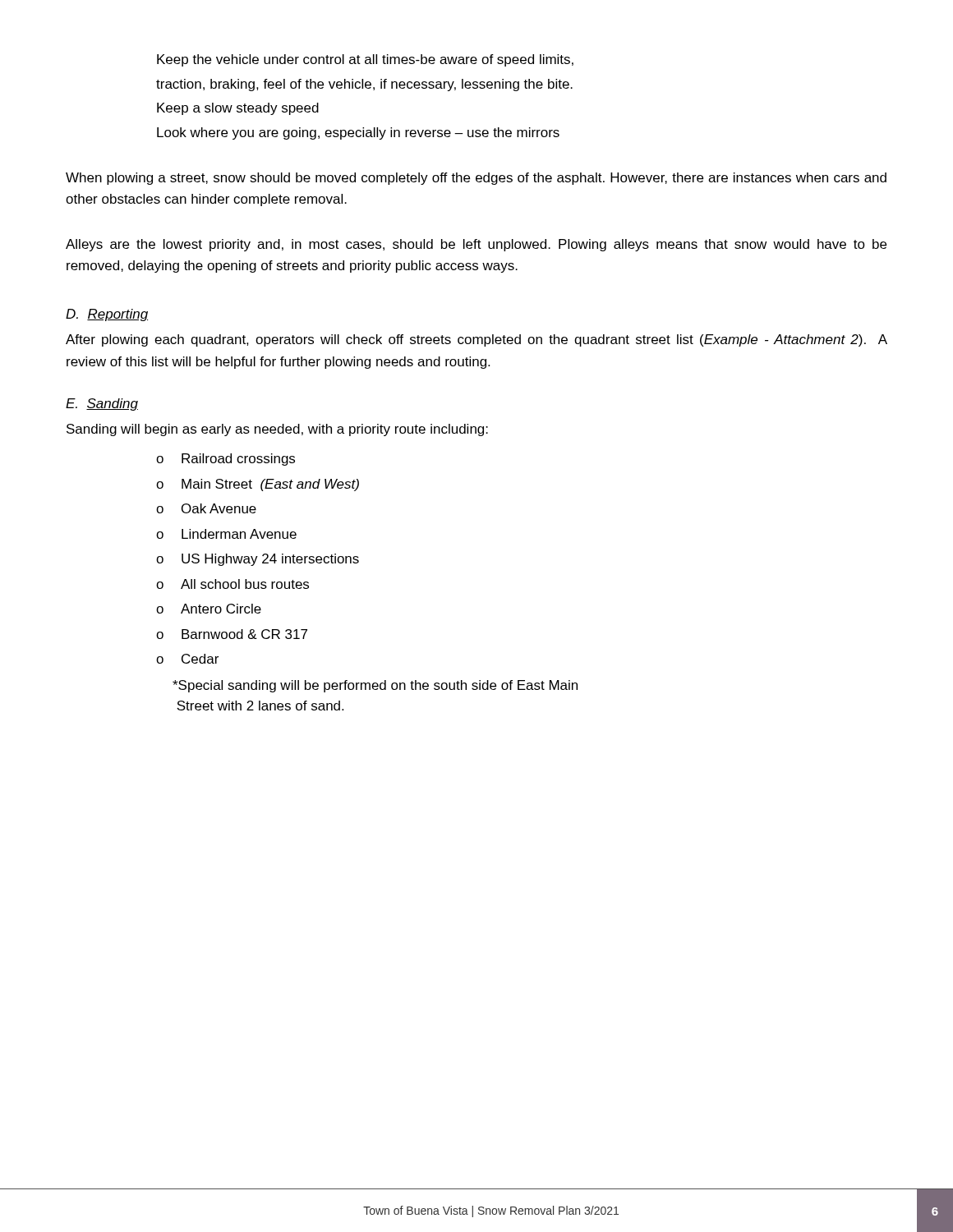This screenshot has width=953, height=1232.
Task: Select the section header with the text "E. Sanding"
Action: click(x=102, y=404)
